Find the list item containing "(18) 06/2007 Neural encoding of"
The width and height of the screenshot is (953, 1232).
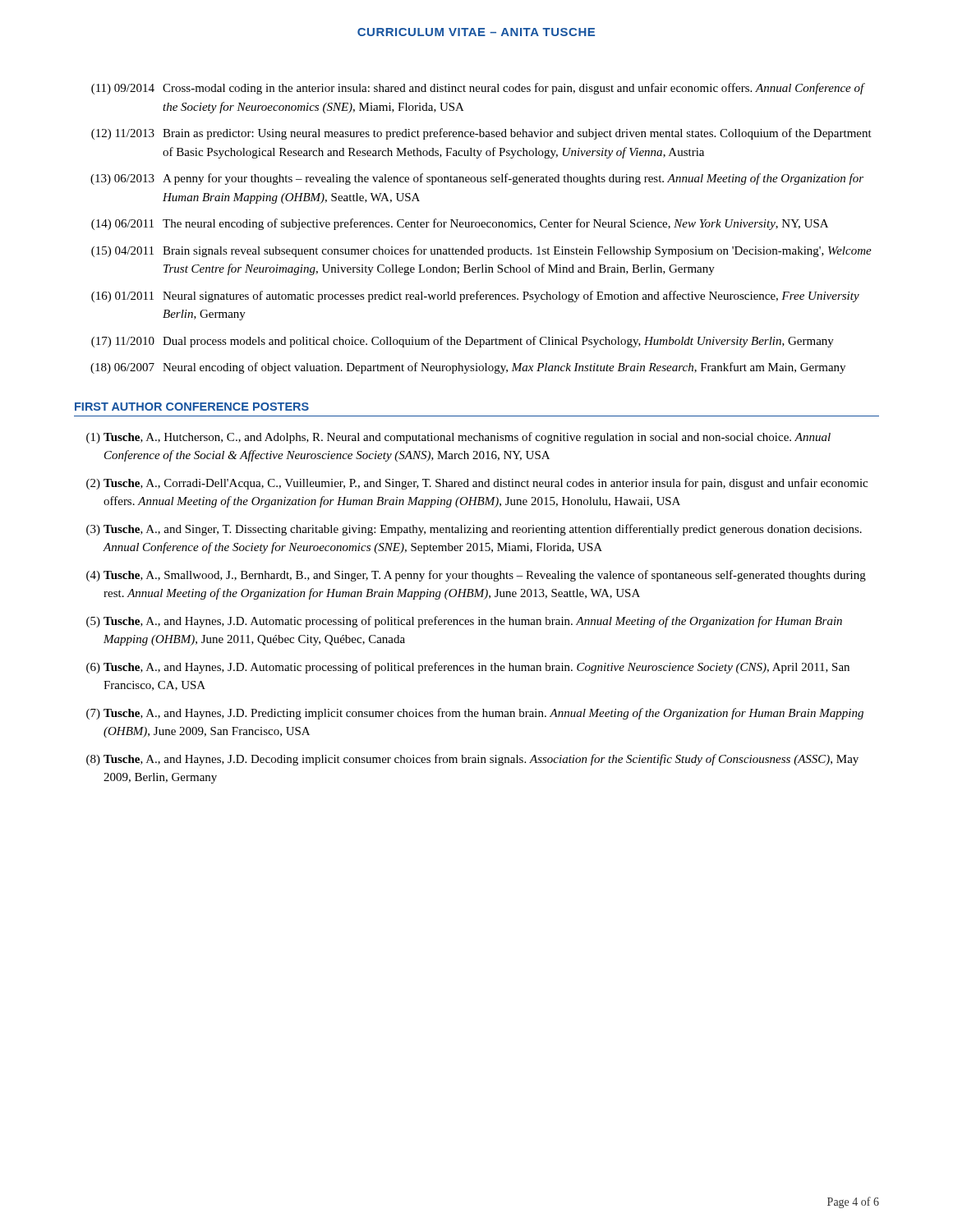click(476, 367)
